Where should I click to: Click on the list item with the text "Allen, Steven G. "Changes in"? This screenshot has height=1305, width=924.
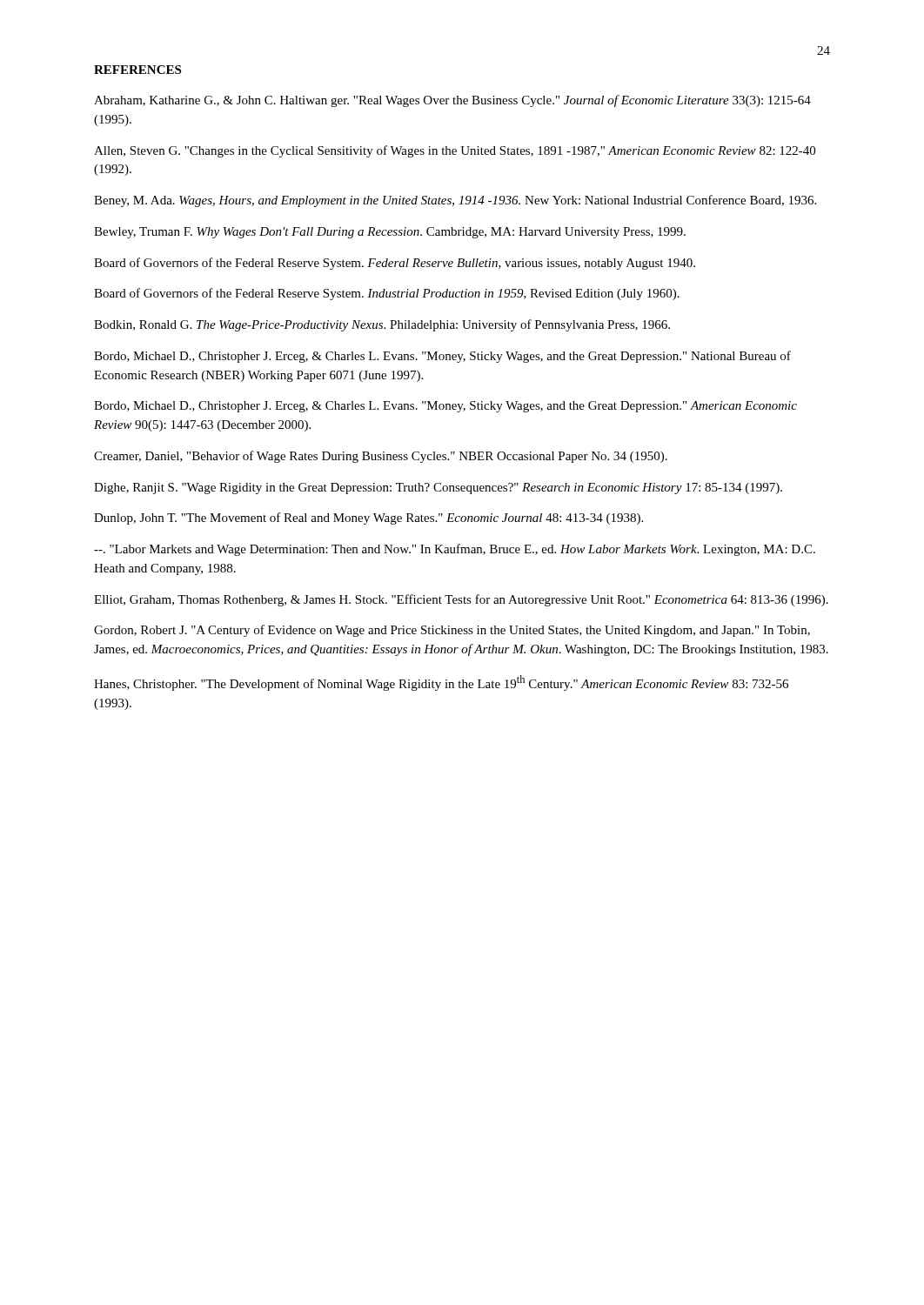tap(455, 160)
